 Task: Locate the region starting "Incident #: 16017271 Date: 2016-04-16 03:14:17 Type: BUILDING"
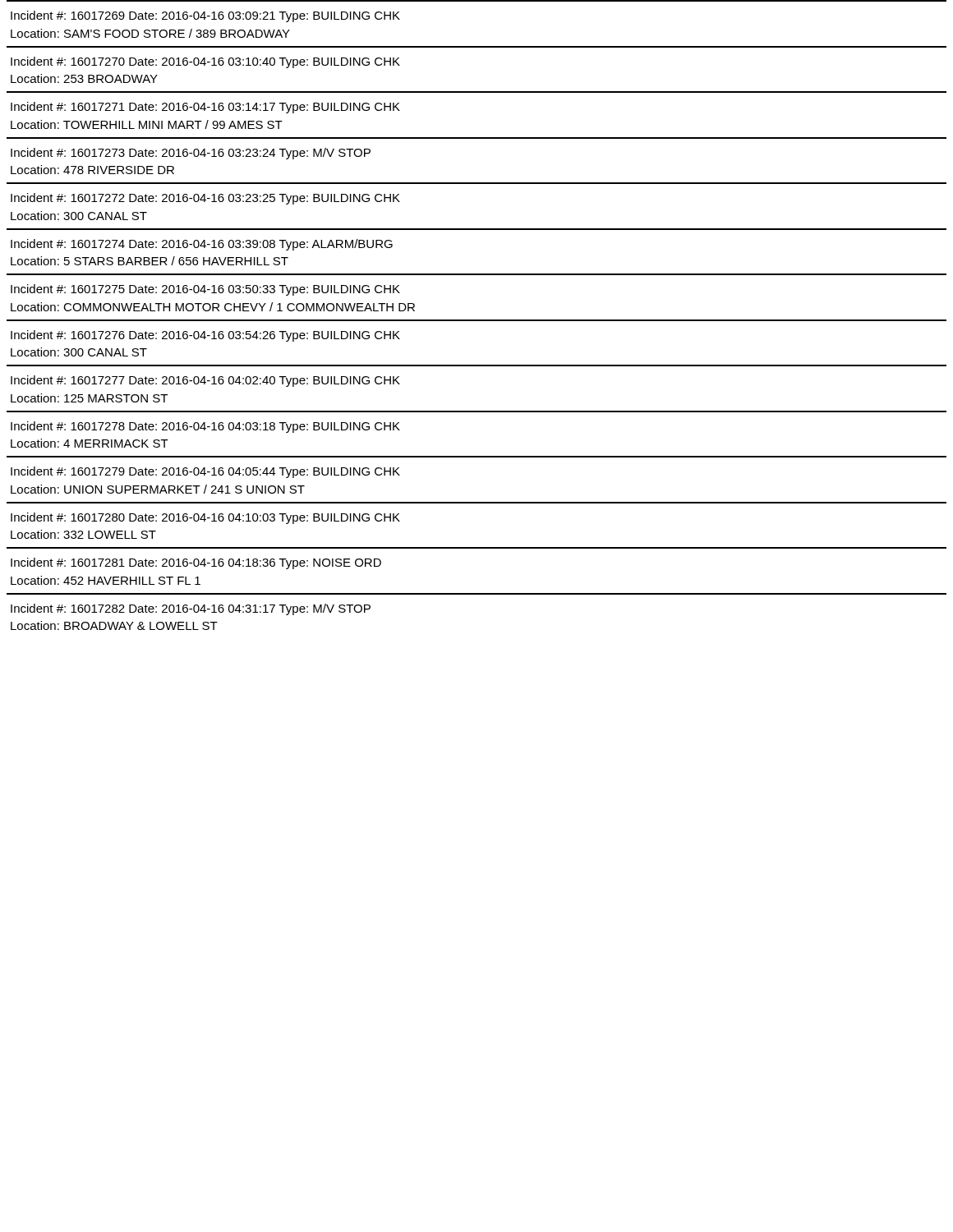tap(205, 108)
